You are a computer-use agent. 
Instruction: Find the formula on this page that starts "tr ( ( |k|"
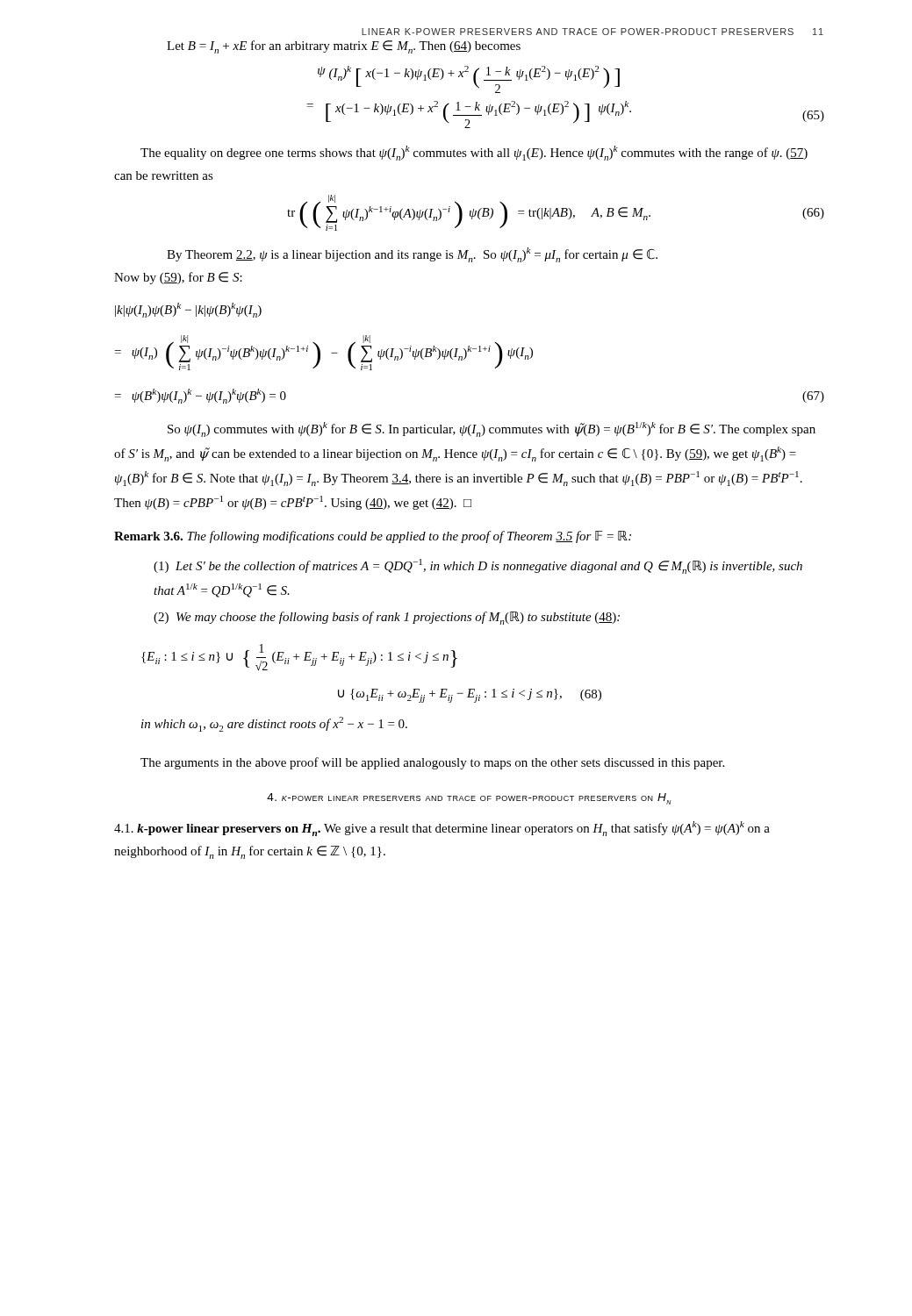coord(556,213)
